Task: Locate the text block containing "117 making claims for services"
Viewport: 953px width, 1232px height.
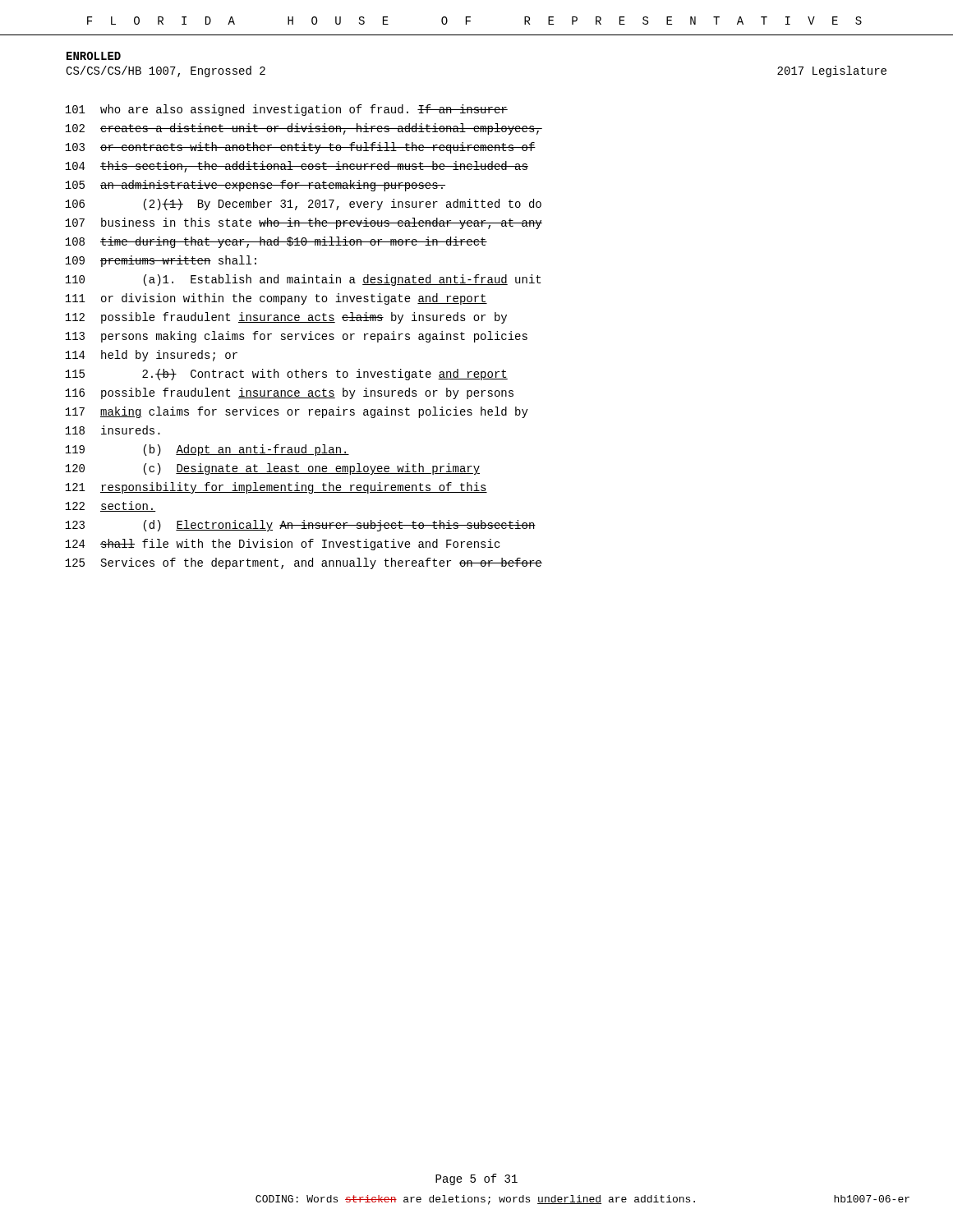Action: point(476,412)
